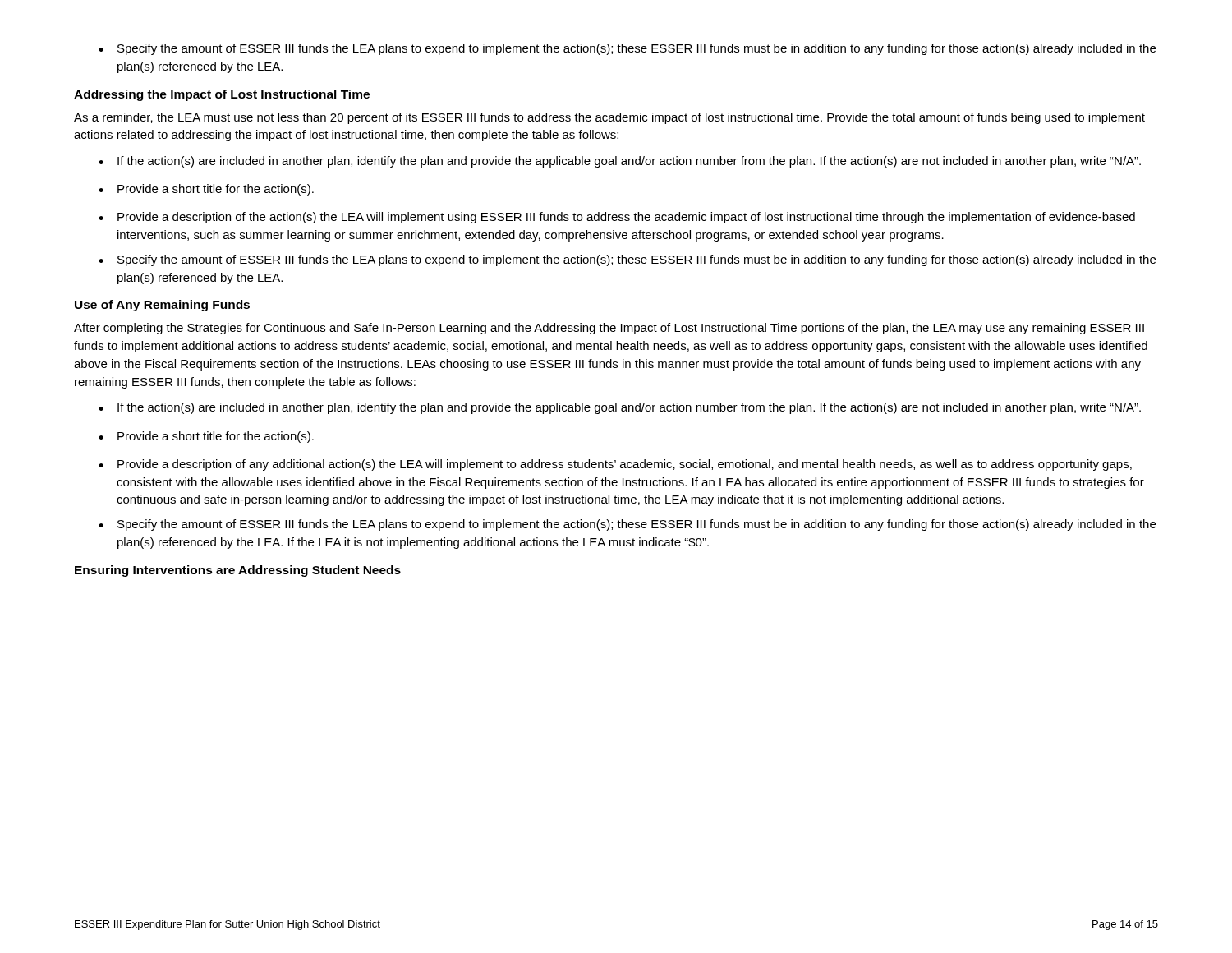The height and width of the screenshot is (953, 1232).
Task: Select the section header containing "Ensuring Interventions are"
Action: 237,569
